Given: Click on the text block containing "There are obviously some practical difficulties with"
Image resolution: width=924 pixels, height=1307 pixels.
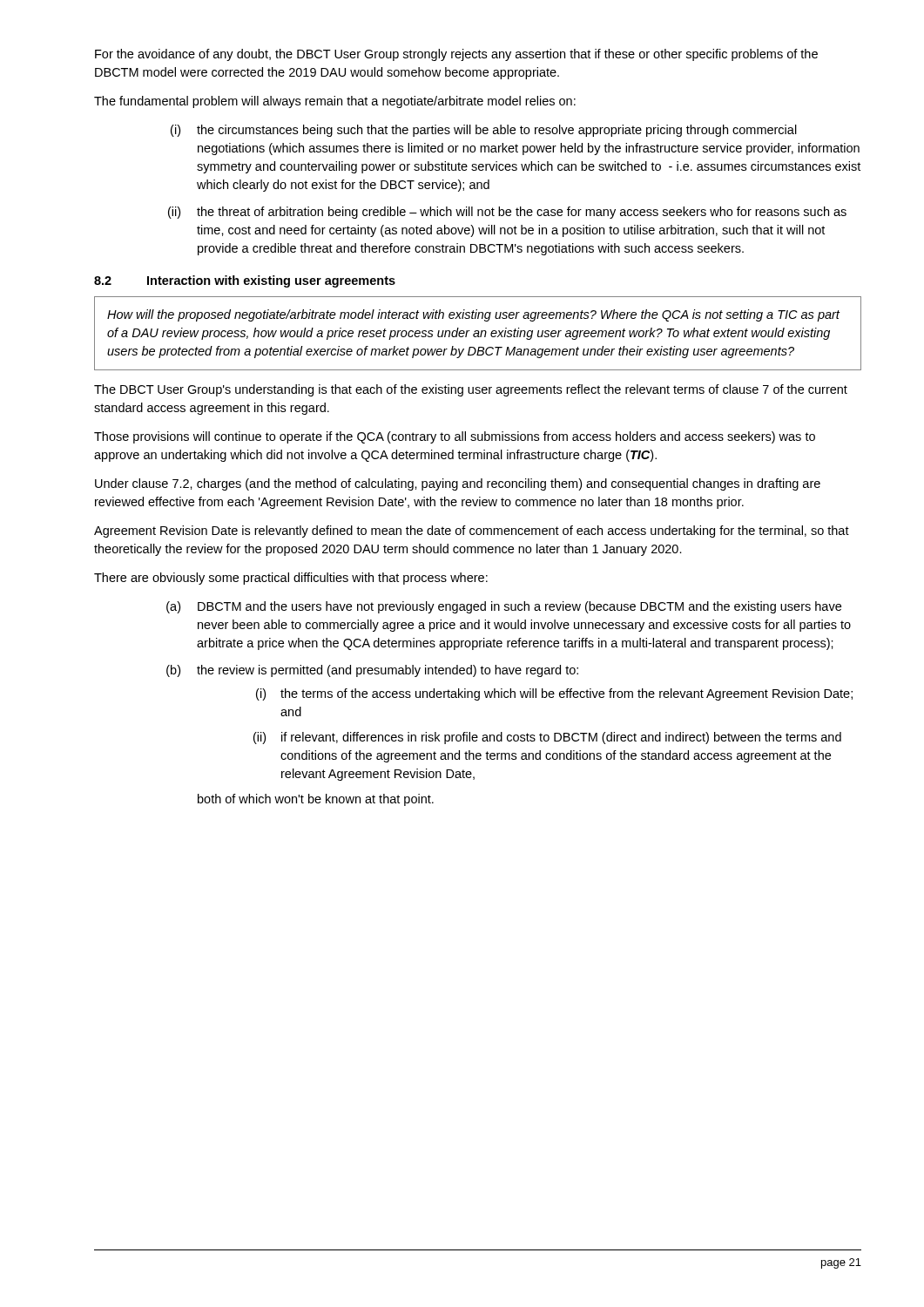Looking at the screenshot, I should coord(478,578).
